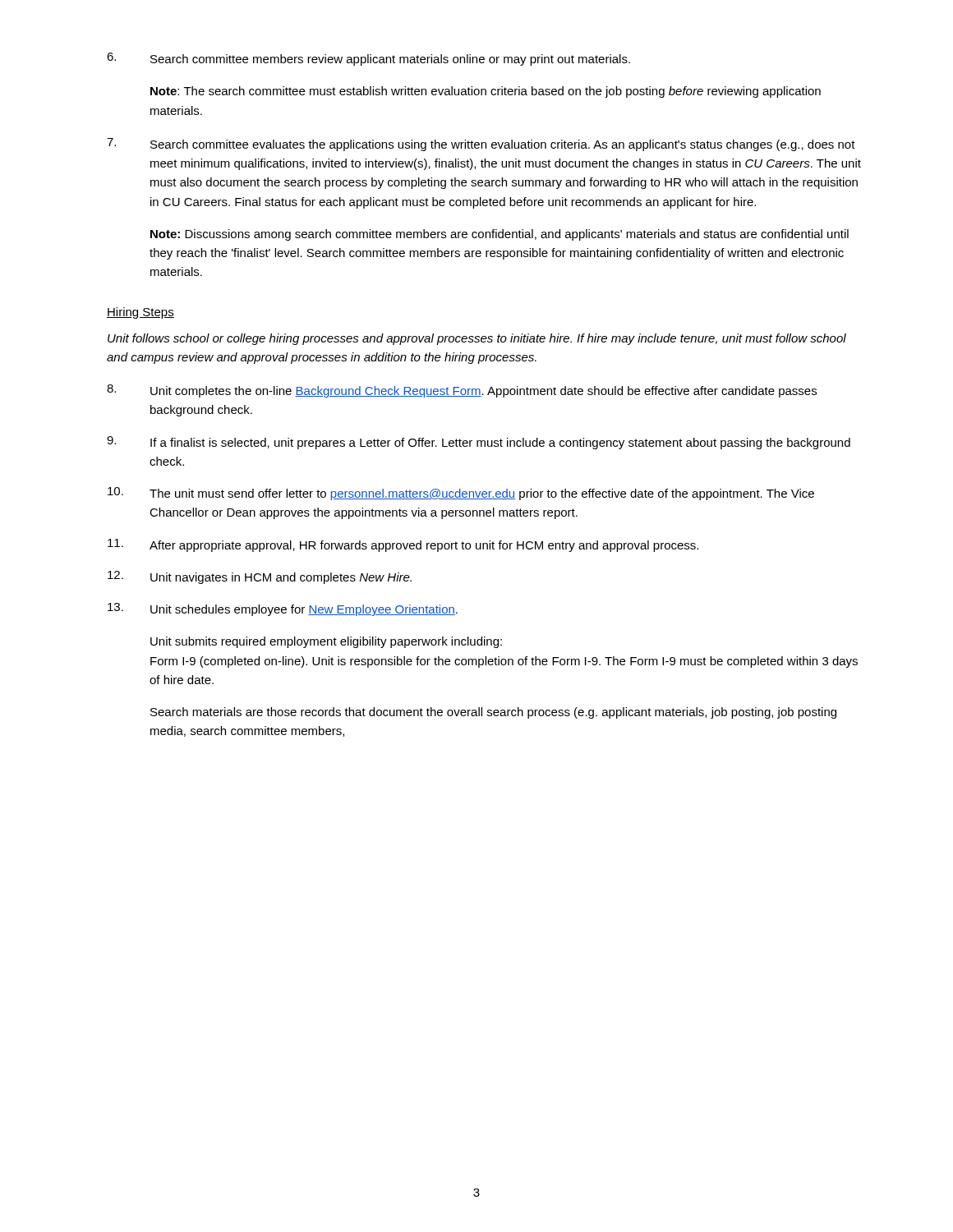Click the section header
This screenshot has width=953, height=1232.
[140, 311]
